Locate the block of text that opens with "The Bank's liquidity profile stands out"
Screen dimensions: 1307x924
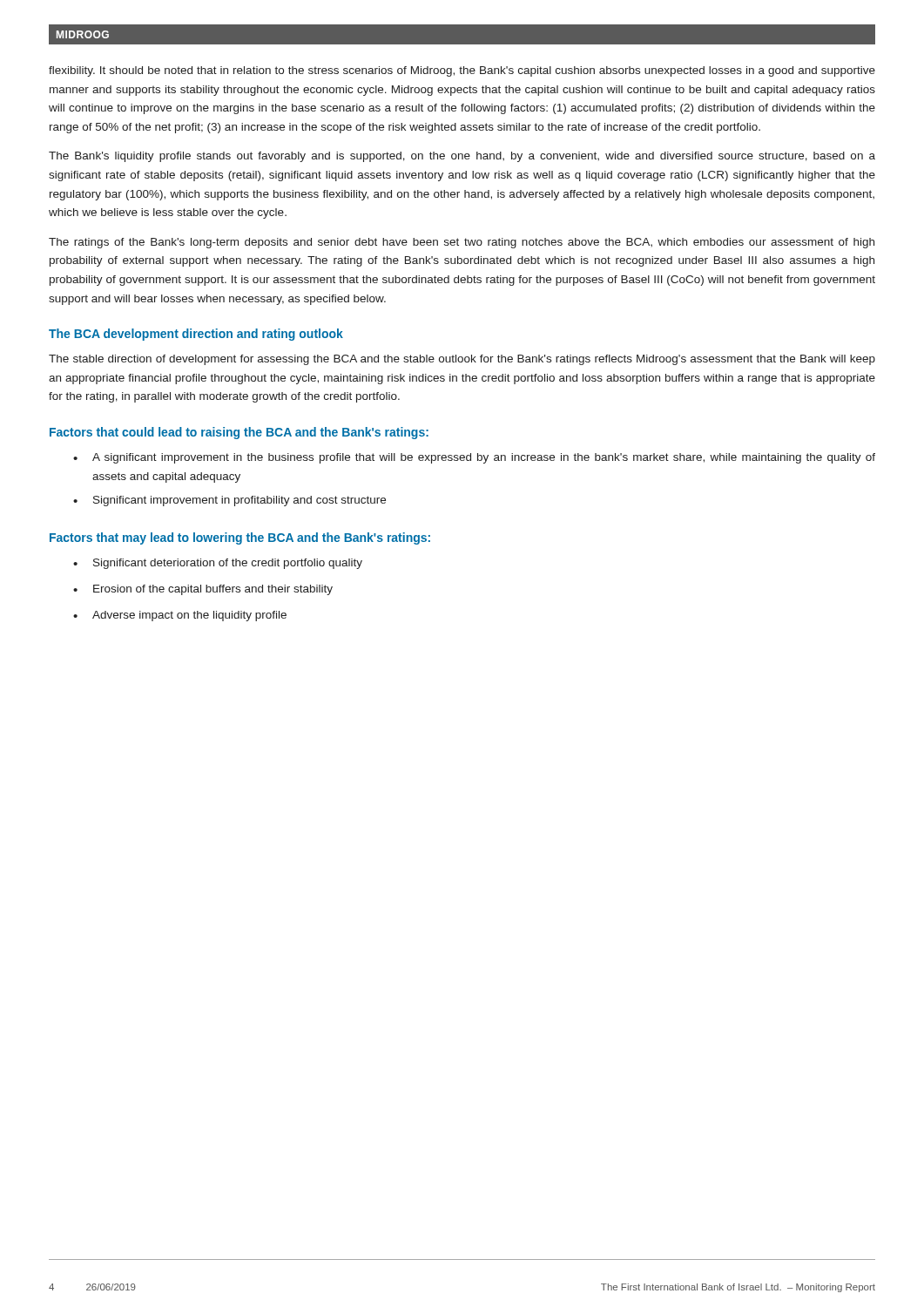462,184
